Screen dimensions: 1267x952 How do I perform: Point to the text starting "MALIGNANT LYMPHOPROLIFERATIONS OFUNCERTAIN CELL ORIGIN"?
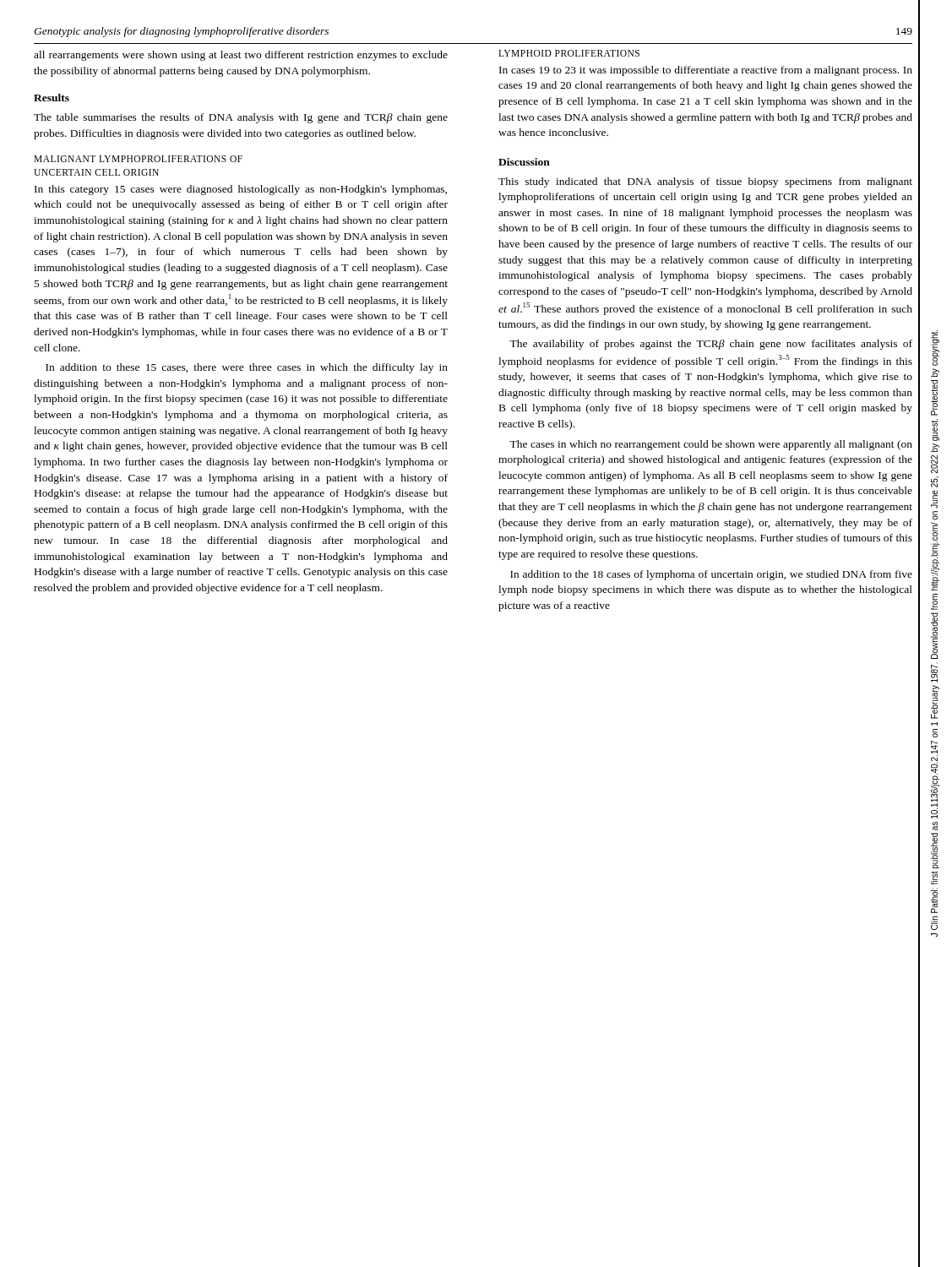[x=138, y=166]
